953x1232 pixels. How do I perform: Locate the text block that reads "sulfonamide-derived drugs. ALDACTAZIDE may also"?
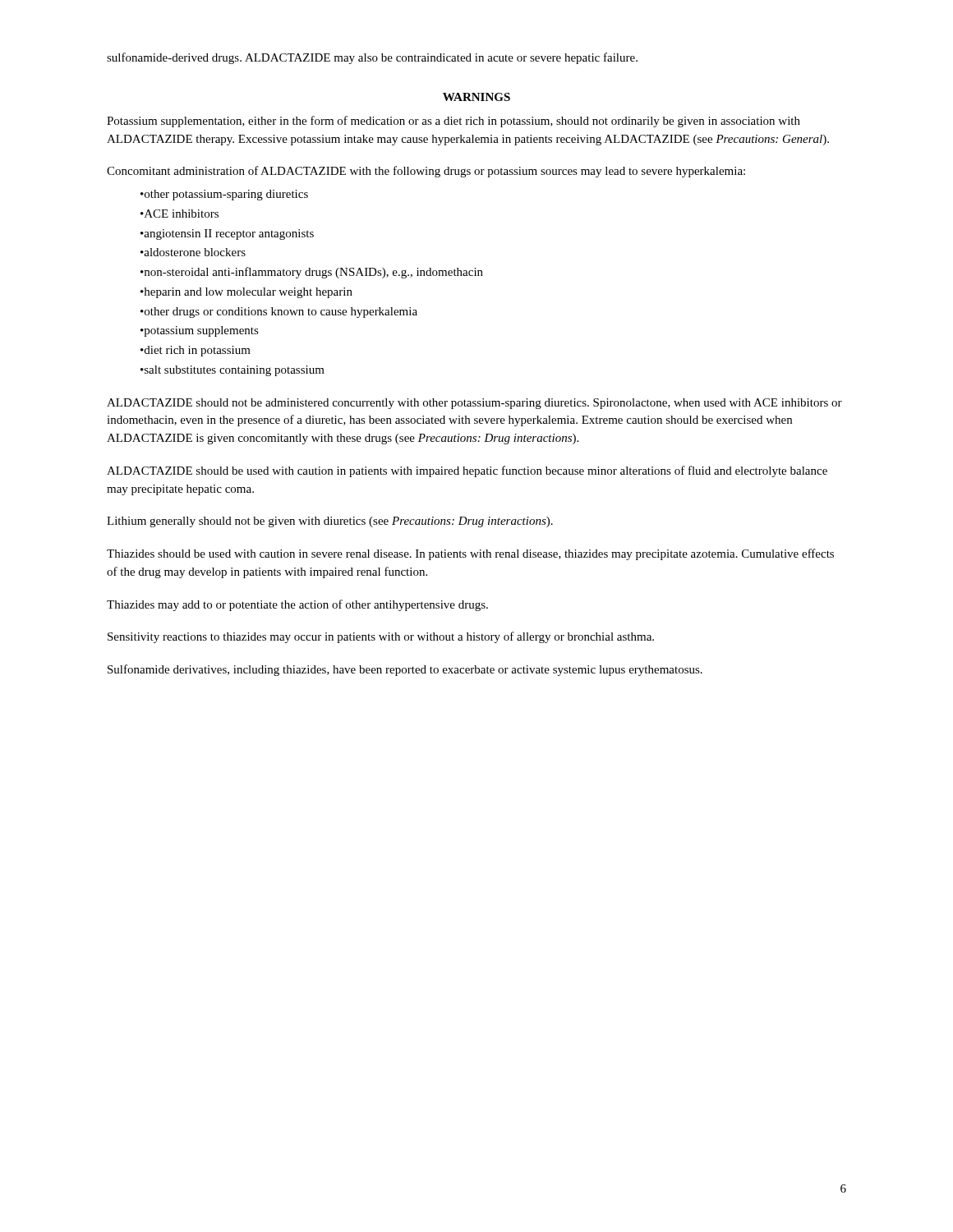pyautogui.click(x=373, y=57)
